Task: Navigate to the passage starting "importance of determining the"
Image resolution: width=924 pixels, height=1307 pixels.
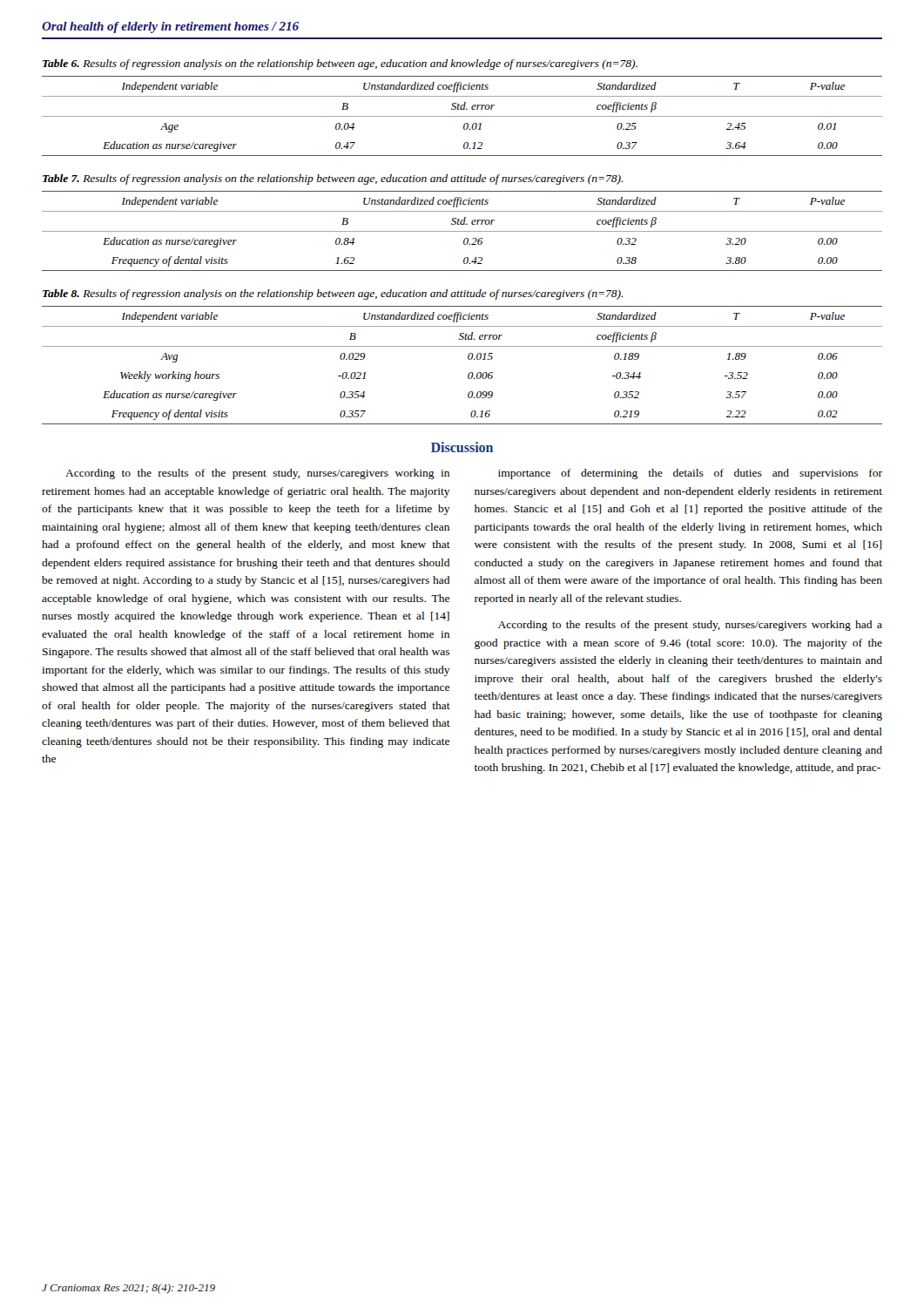Action: click(x=678, y=621)
